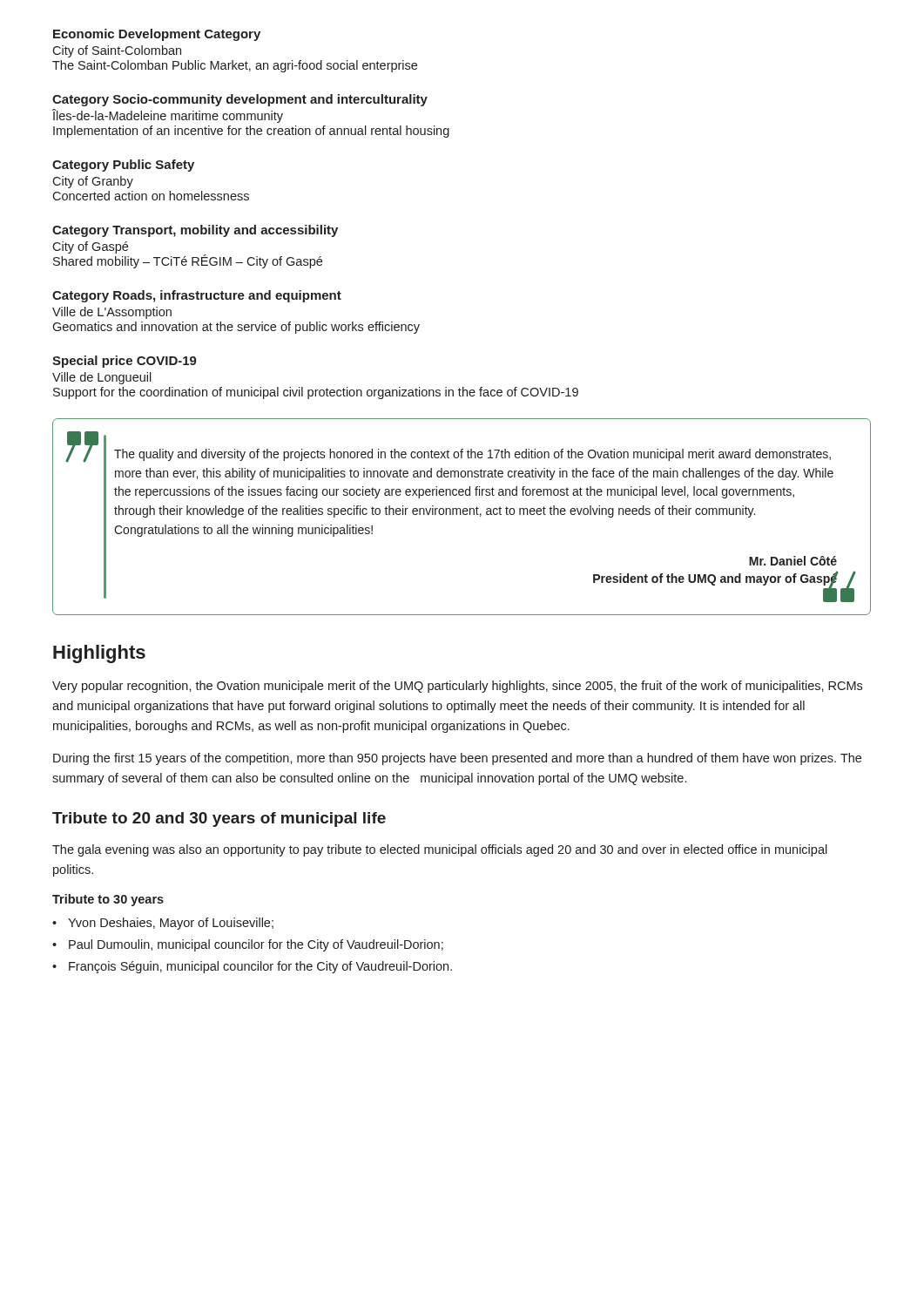Viewport: 924px width, 1307px height.
Task: Click on the region starting "Very popular recognition, the Ovation"
Action: pyautogui.click(x=462, y=706)
